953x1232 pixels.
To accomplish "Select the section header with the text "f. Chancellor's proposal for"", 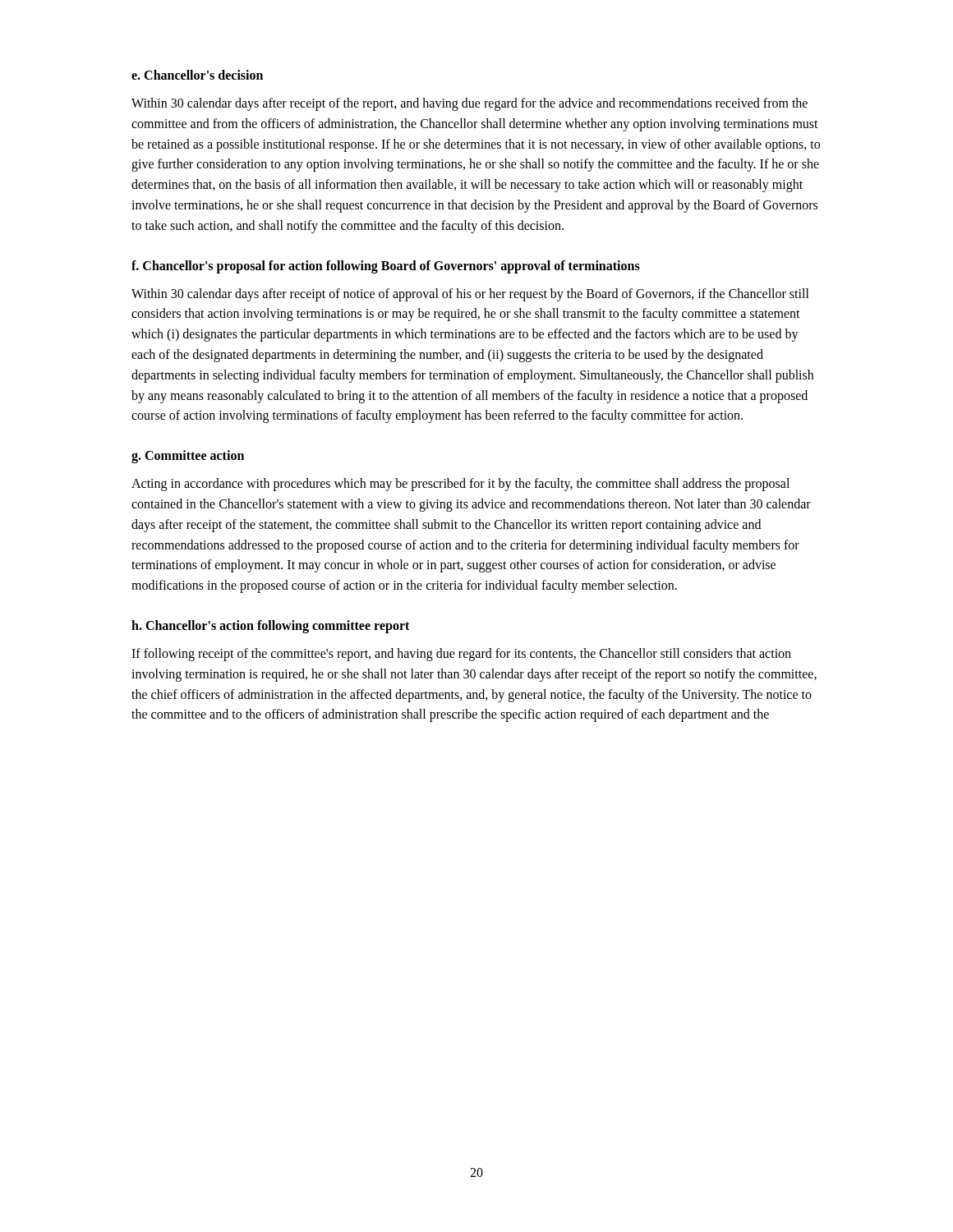I will pos(386,265).
